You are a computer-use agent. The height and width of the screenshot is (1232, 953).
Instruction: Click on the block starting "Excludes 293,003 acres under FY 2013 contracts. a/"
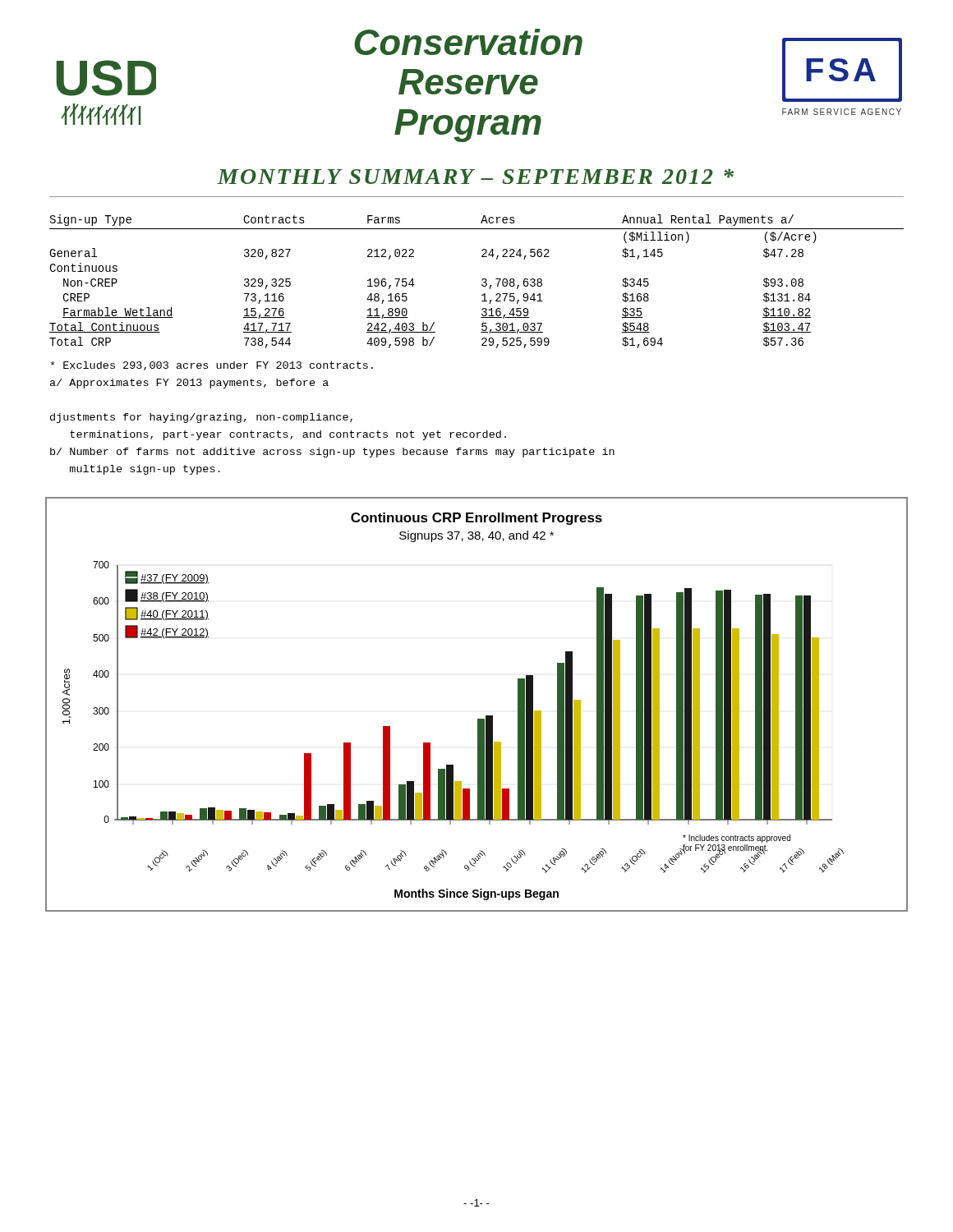click(332, 418)
